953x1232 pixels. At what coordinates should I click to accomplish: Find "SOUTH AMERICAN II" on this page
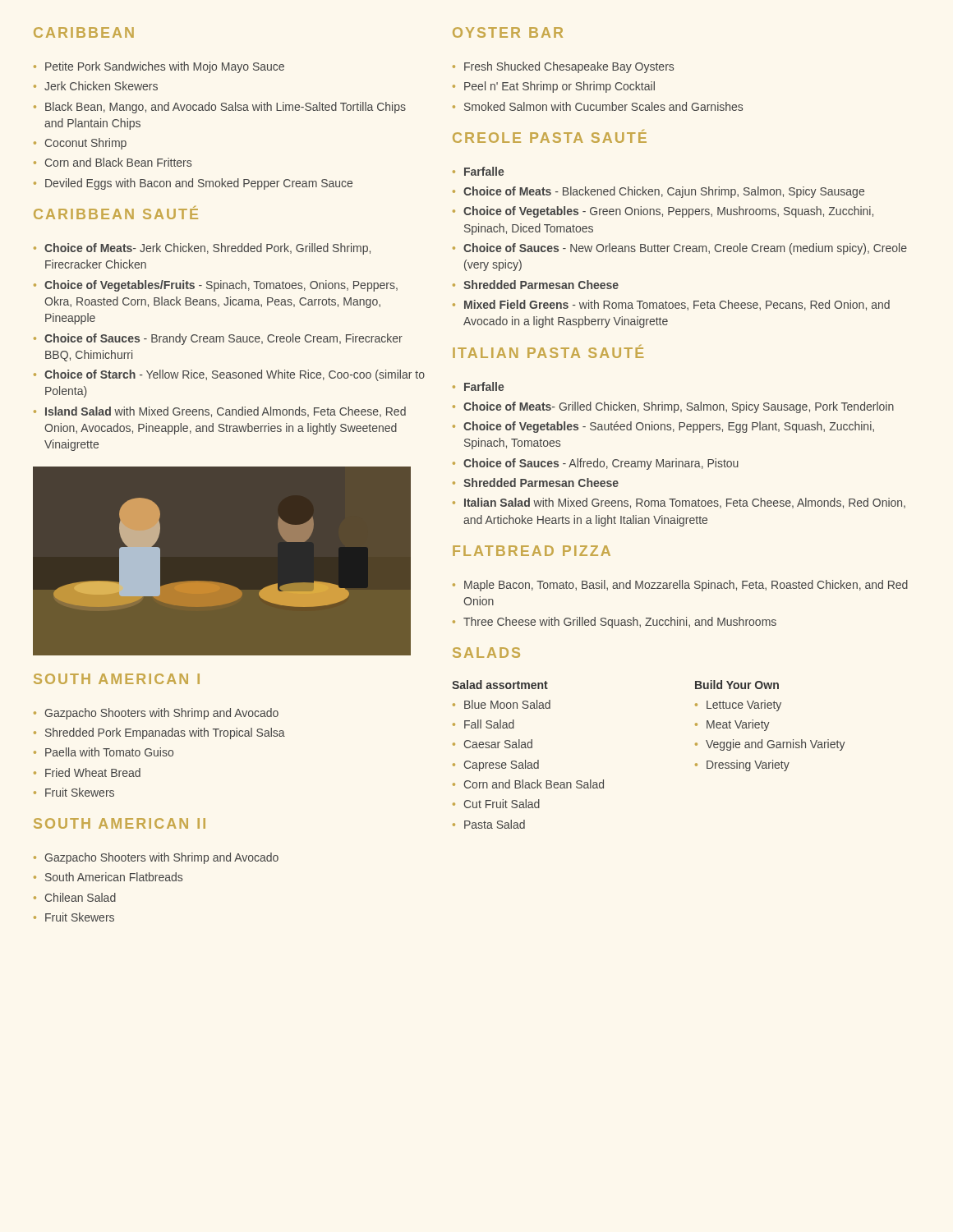point(120,823)
